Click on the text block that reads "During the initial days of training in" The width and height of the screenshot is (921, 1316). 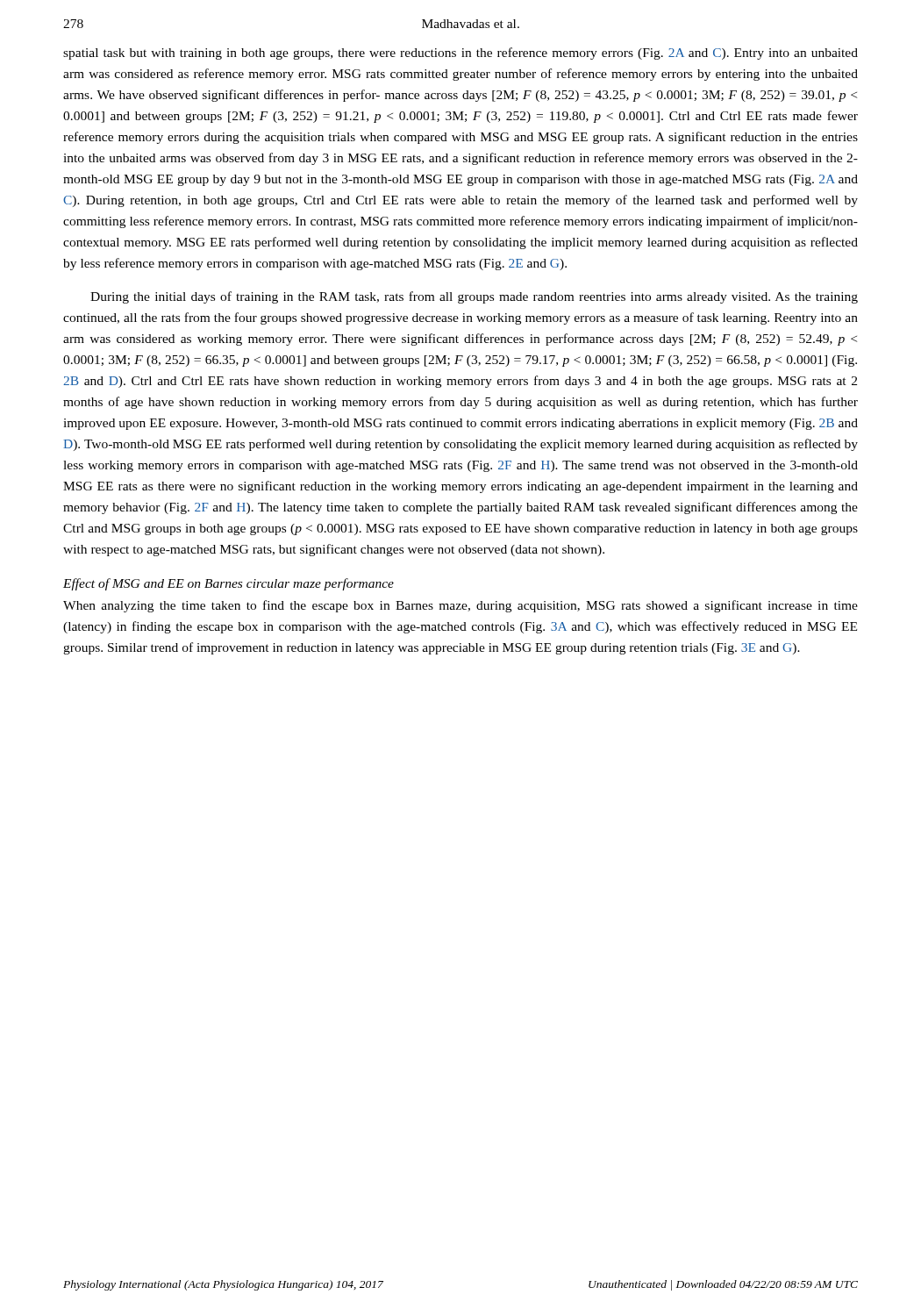point(460,423)
